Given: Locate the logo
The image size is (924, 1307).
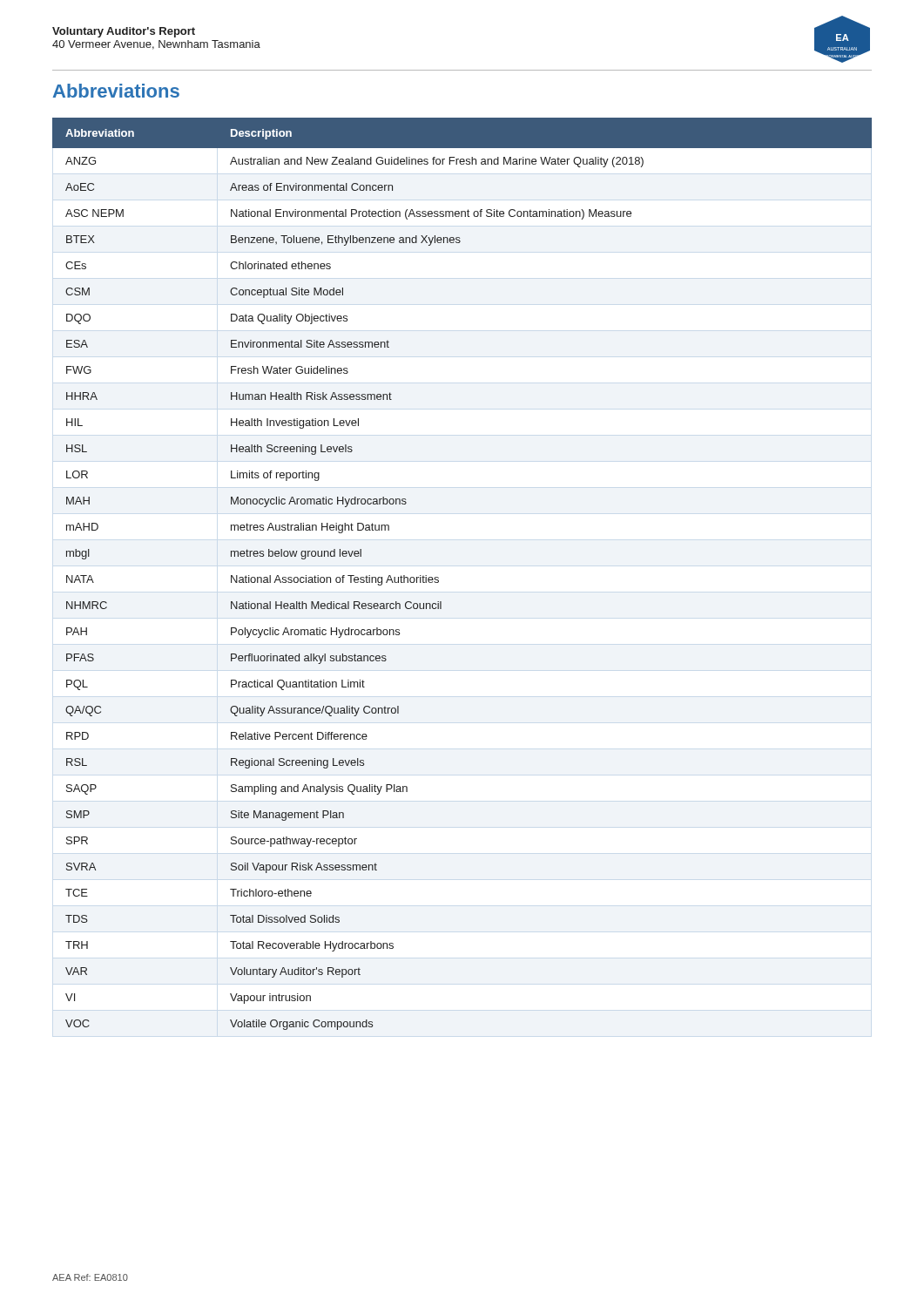Looking at the screenshot, I should [842, 39].
